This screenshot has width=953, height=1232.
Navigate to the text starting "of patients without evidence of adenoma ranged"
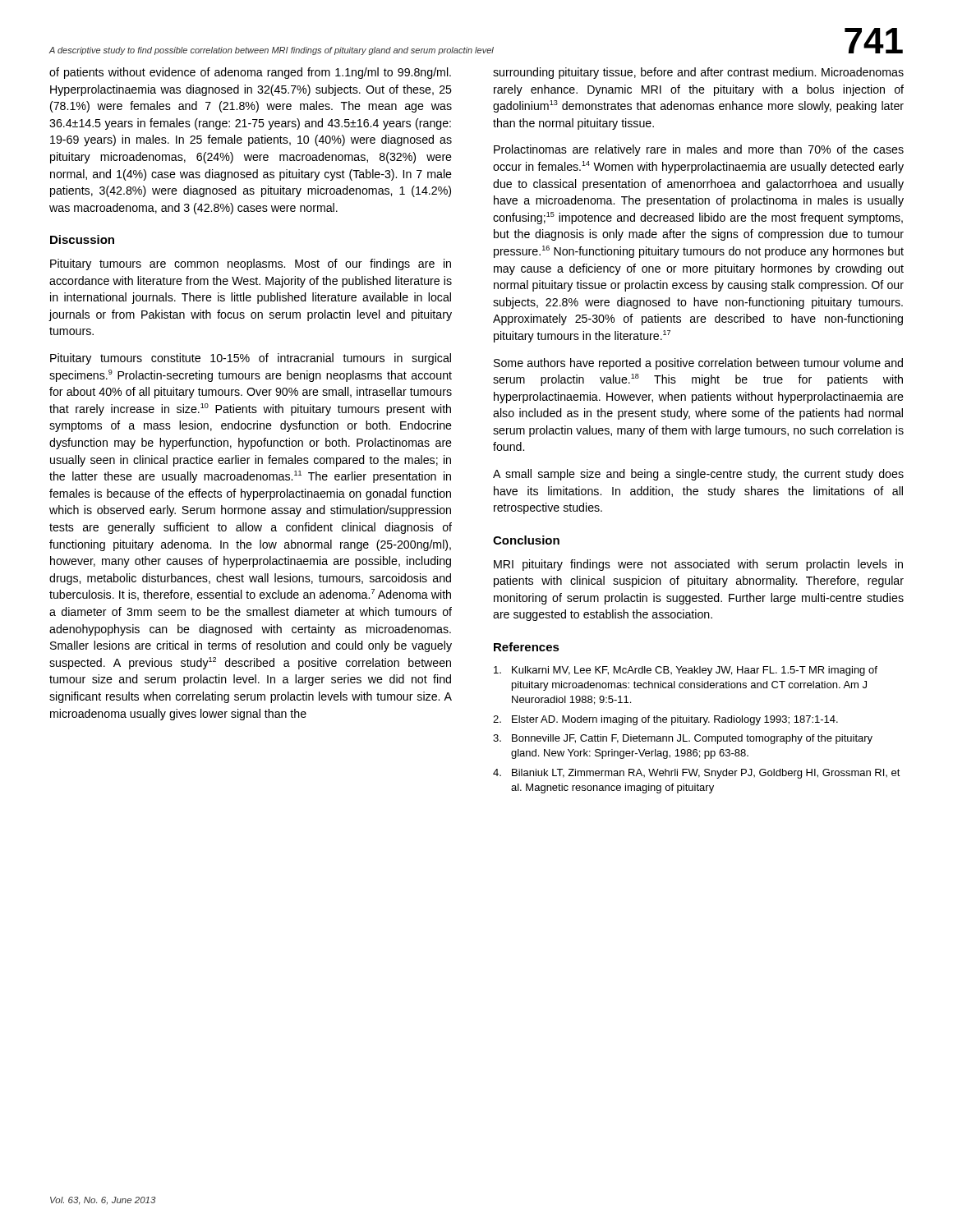point(251,140)
